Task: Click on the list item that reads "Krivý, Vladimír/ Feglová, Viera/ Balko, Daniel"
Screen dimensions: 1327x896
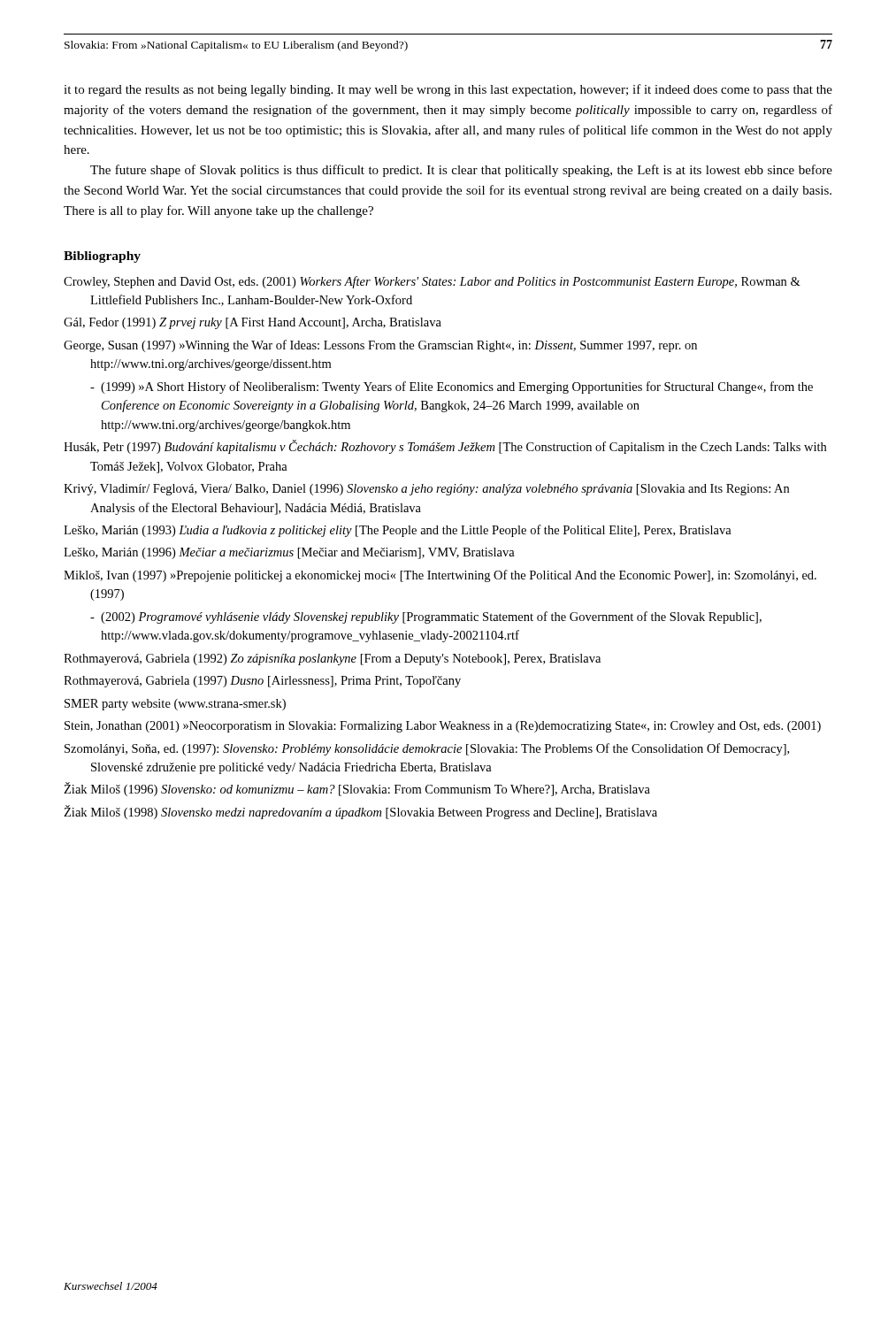Action: coord(427,498)
